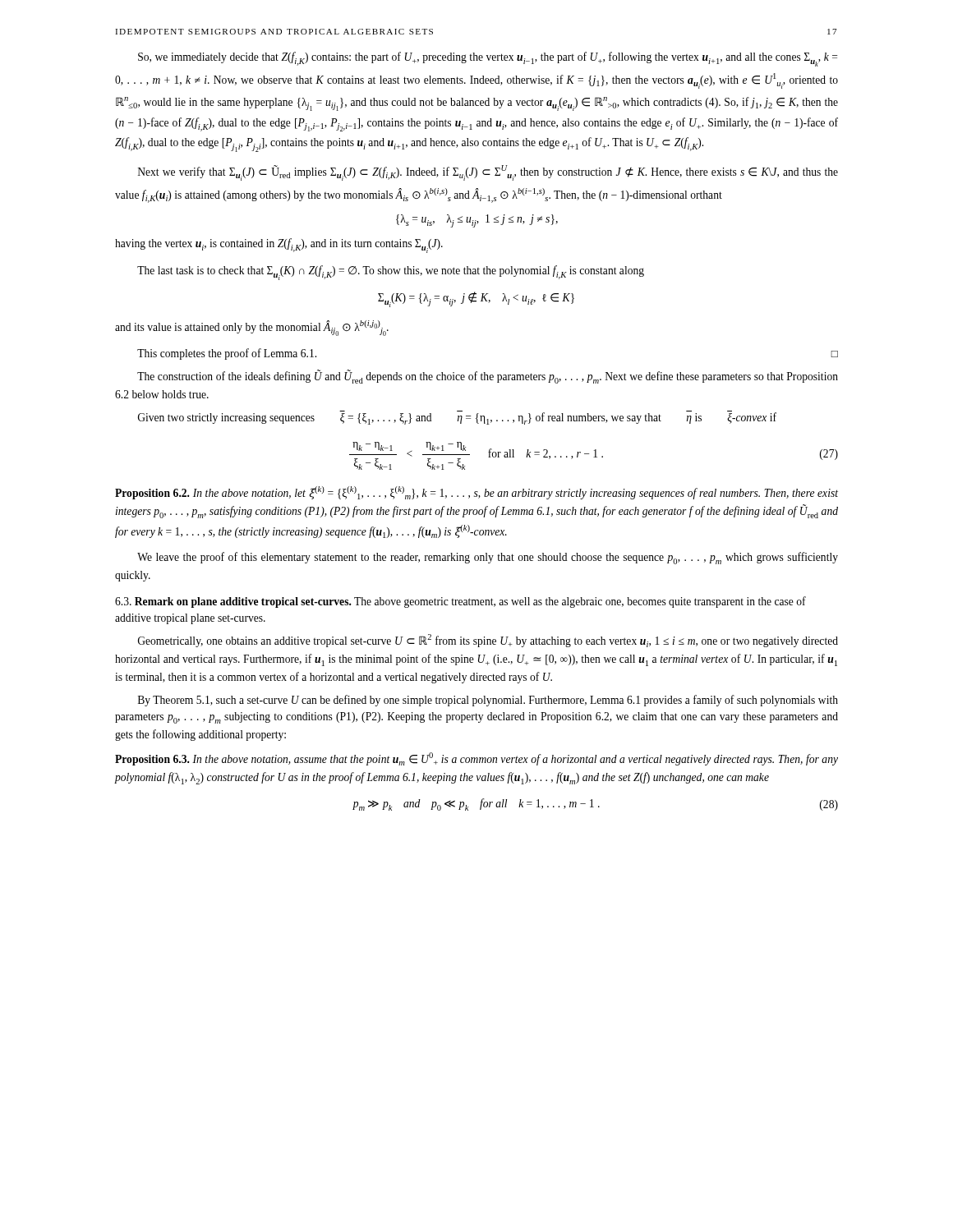Find the region starting "Proposition 6.2. In the above notation, let"

coord(476,512)
